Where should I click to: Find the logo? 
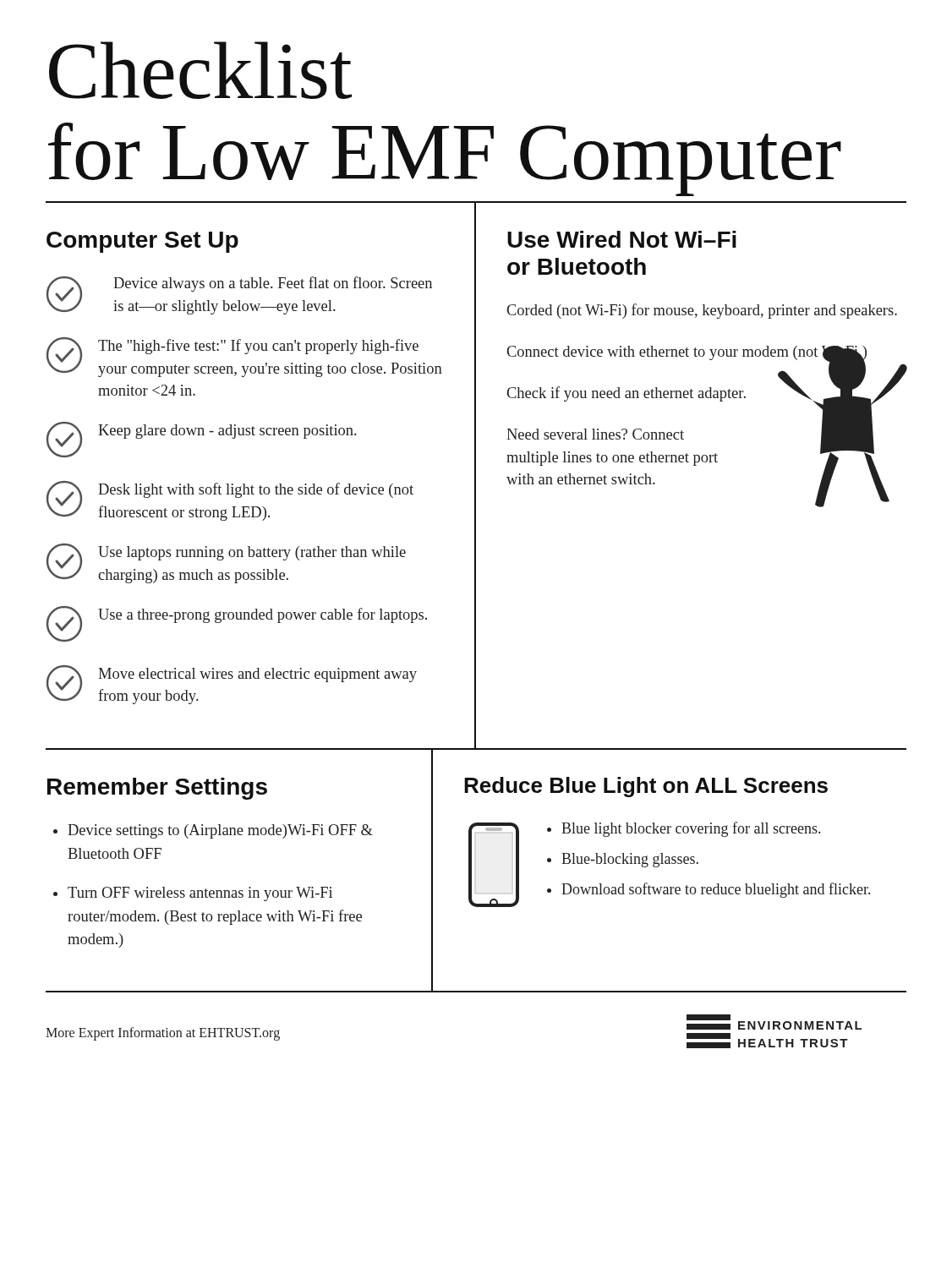[x=796, y=1033]
